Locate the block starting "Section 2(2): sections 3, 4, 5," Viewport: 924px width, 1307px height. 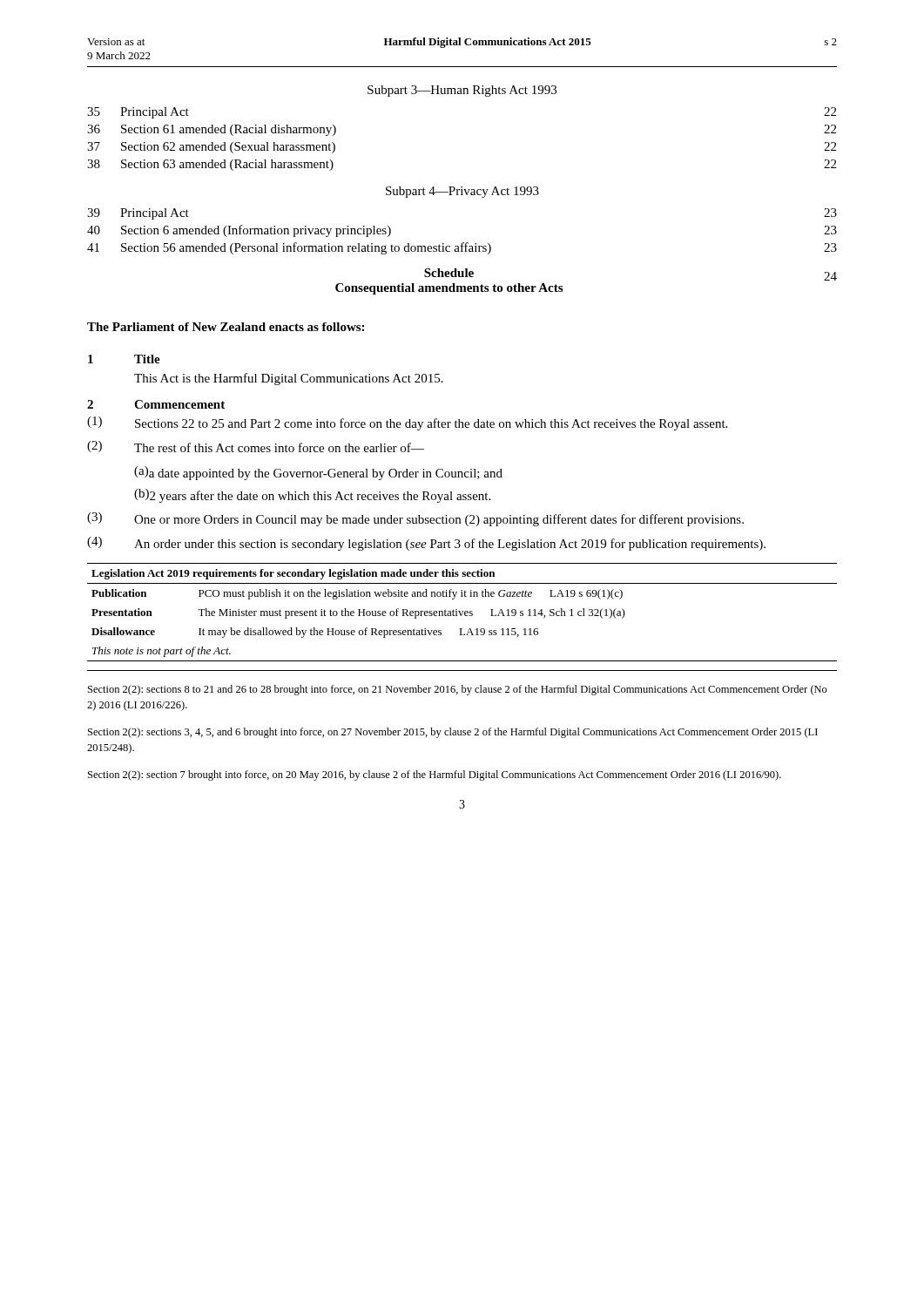[x=462, y=740]
